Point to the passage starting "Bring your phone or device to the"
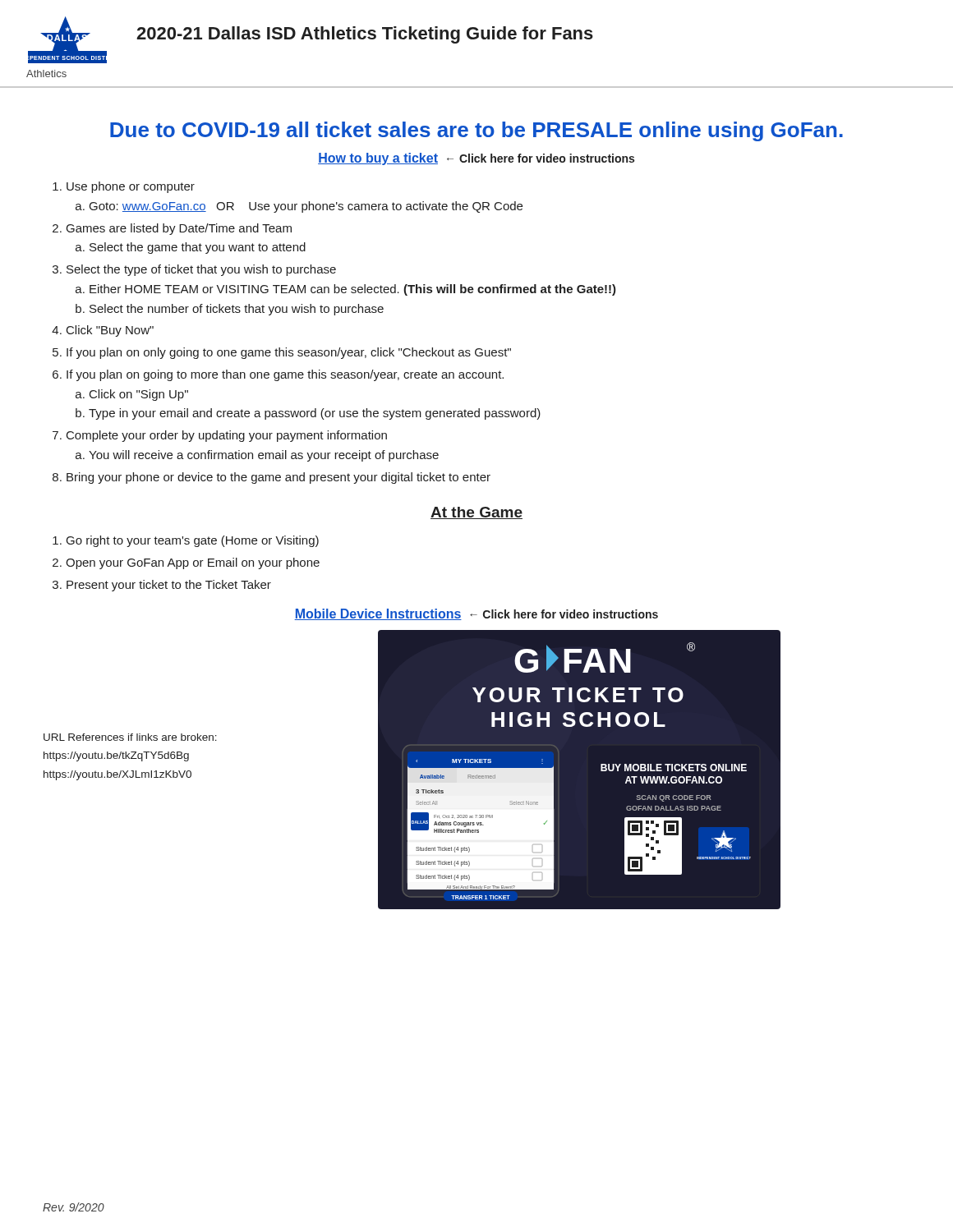The height and width of the screenshot is (1232, 953). tap(278, 476)
